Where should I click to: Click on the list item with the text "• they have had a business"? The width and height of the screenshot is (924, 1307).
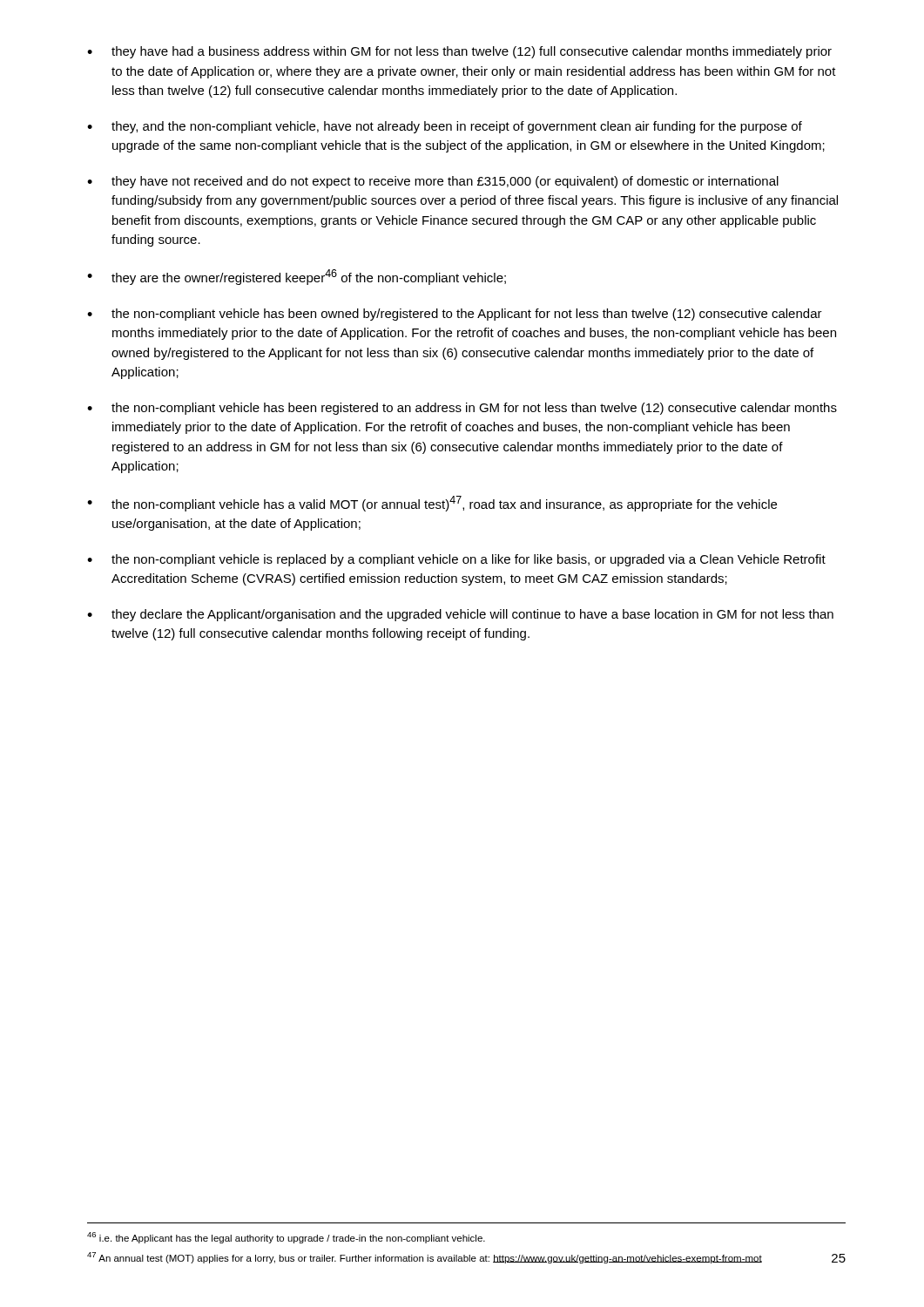tap(466, 71)
